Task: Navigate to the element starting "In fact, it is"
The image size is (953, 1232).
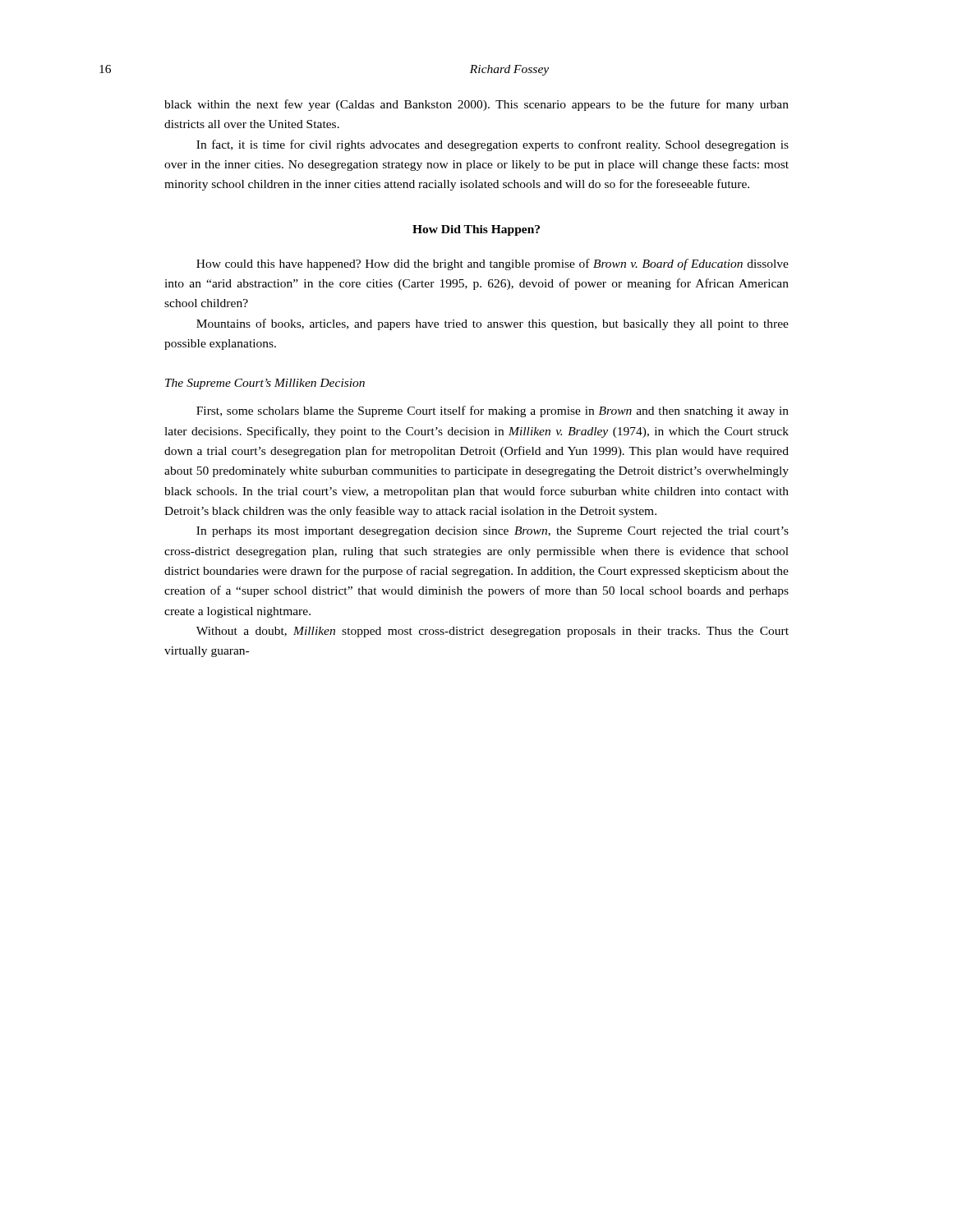Action: point(476,164)
